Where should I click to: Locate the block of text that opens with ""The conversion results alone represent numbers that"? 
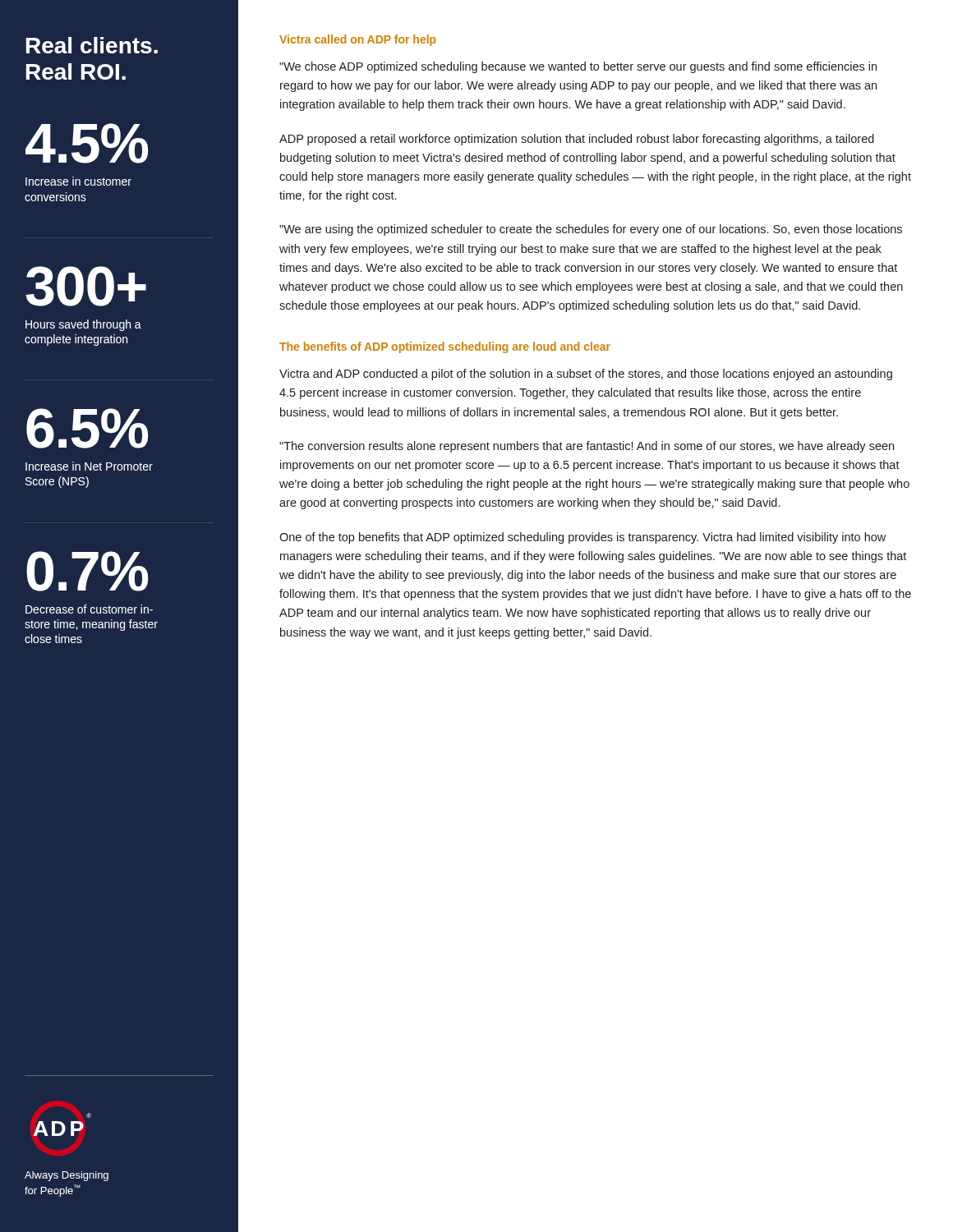(x=594, y=474)
